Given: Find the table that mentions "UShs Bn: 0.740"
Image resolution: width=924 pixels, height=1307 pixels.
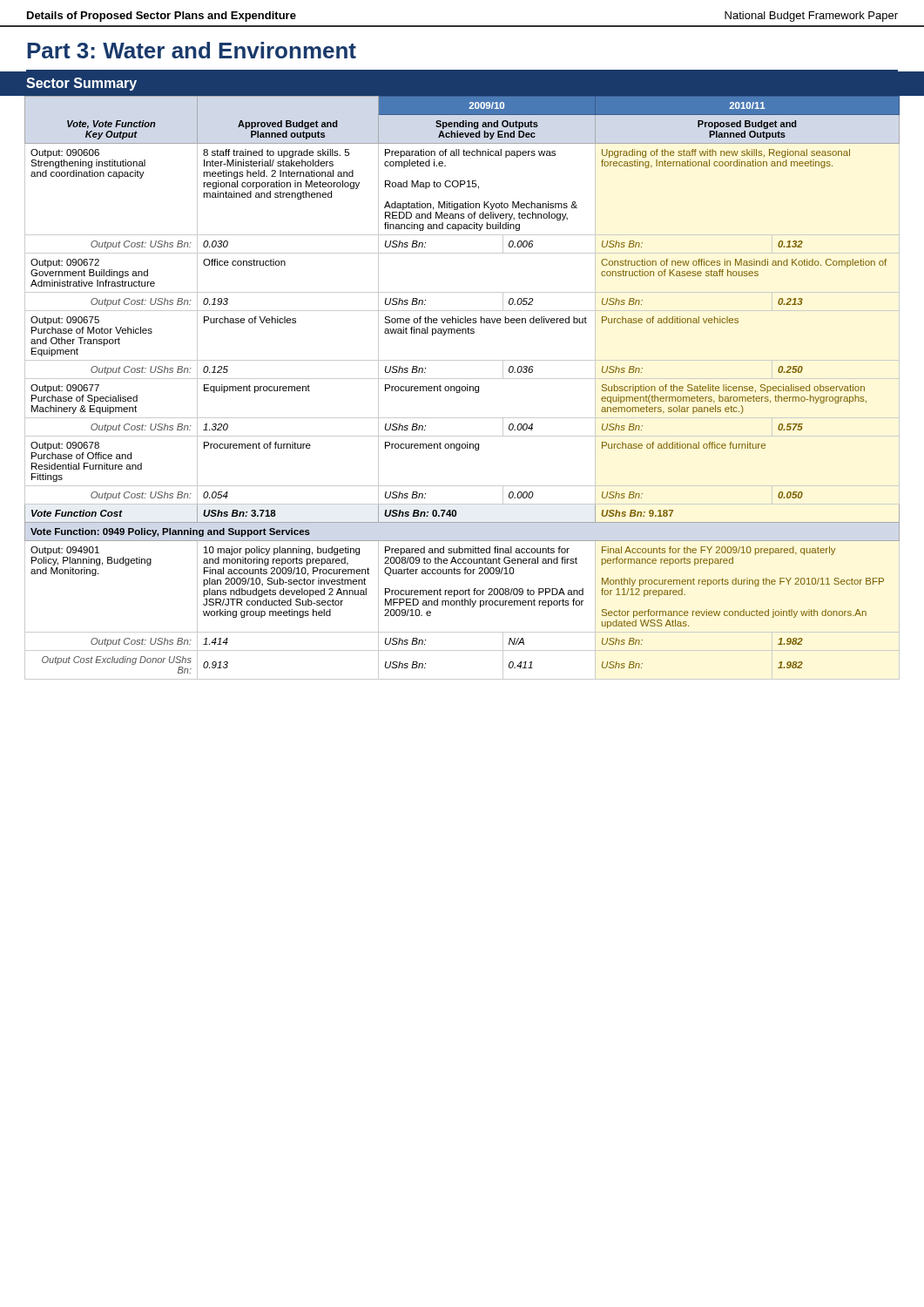Looking at the screenshot, I should (x=462, y=388).
